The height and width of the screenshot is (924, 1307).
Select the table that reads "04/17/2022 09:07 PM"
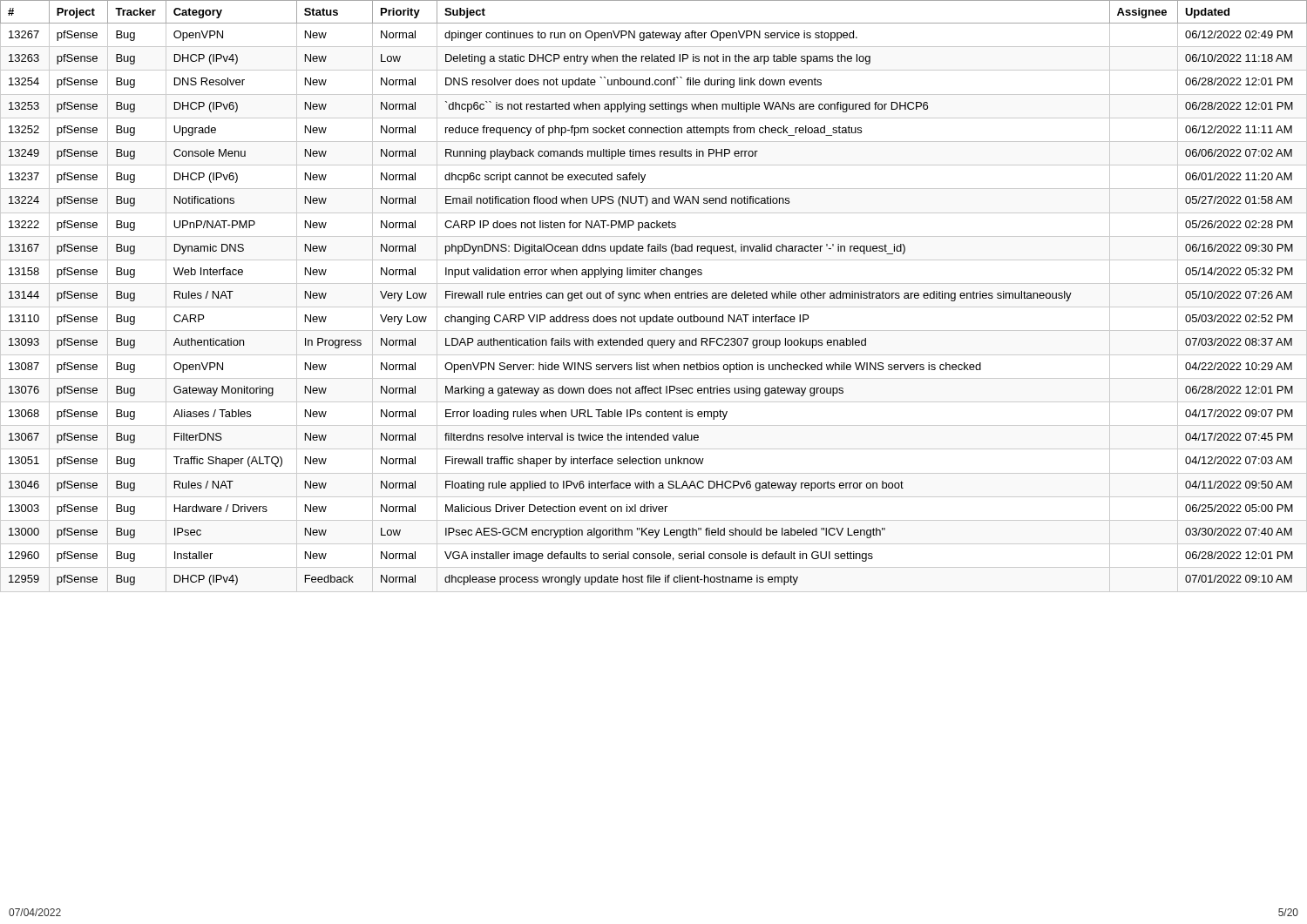(654, 296)
